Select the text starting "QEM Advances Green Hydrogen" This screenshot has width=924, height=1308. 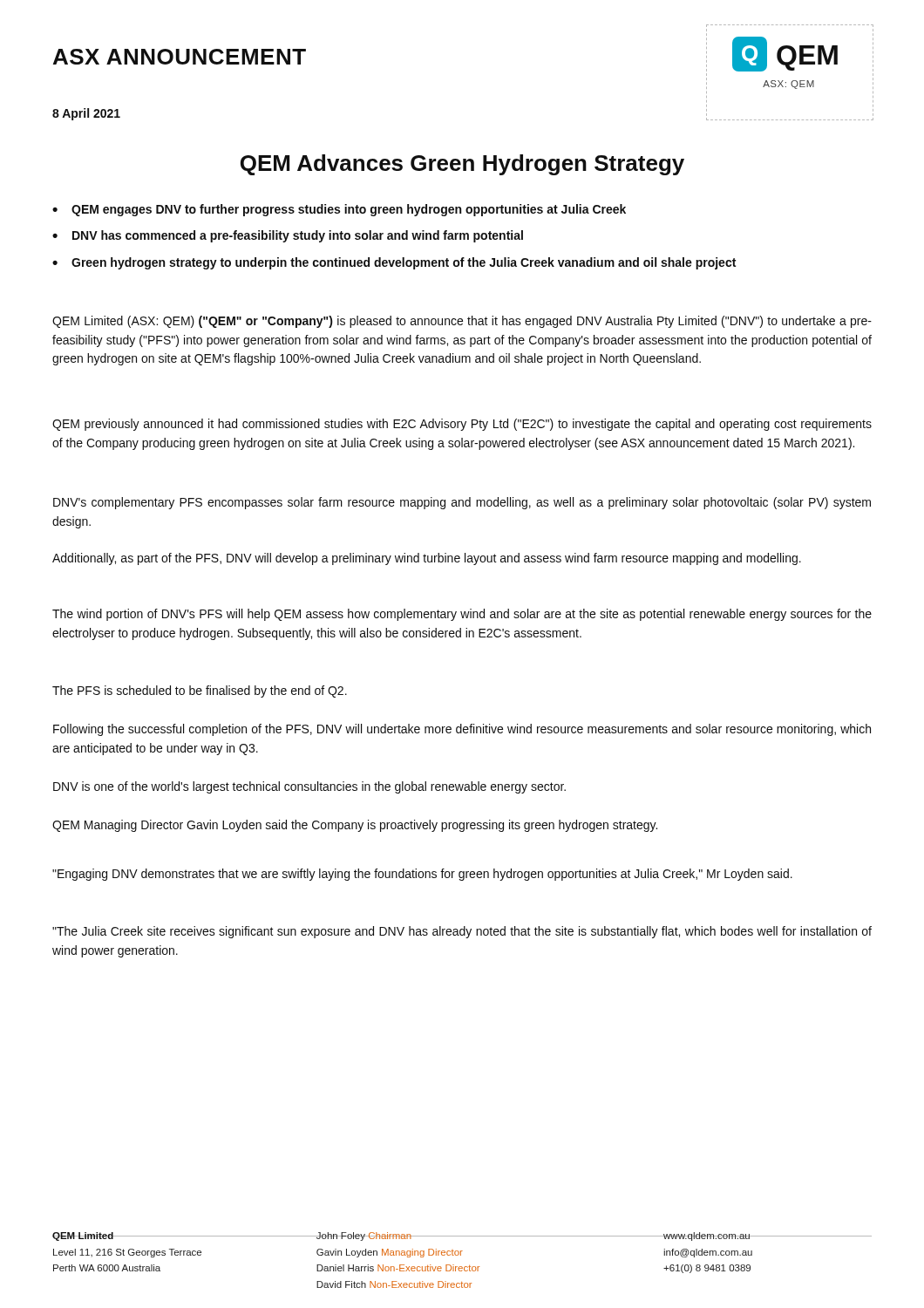462,163
